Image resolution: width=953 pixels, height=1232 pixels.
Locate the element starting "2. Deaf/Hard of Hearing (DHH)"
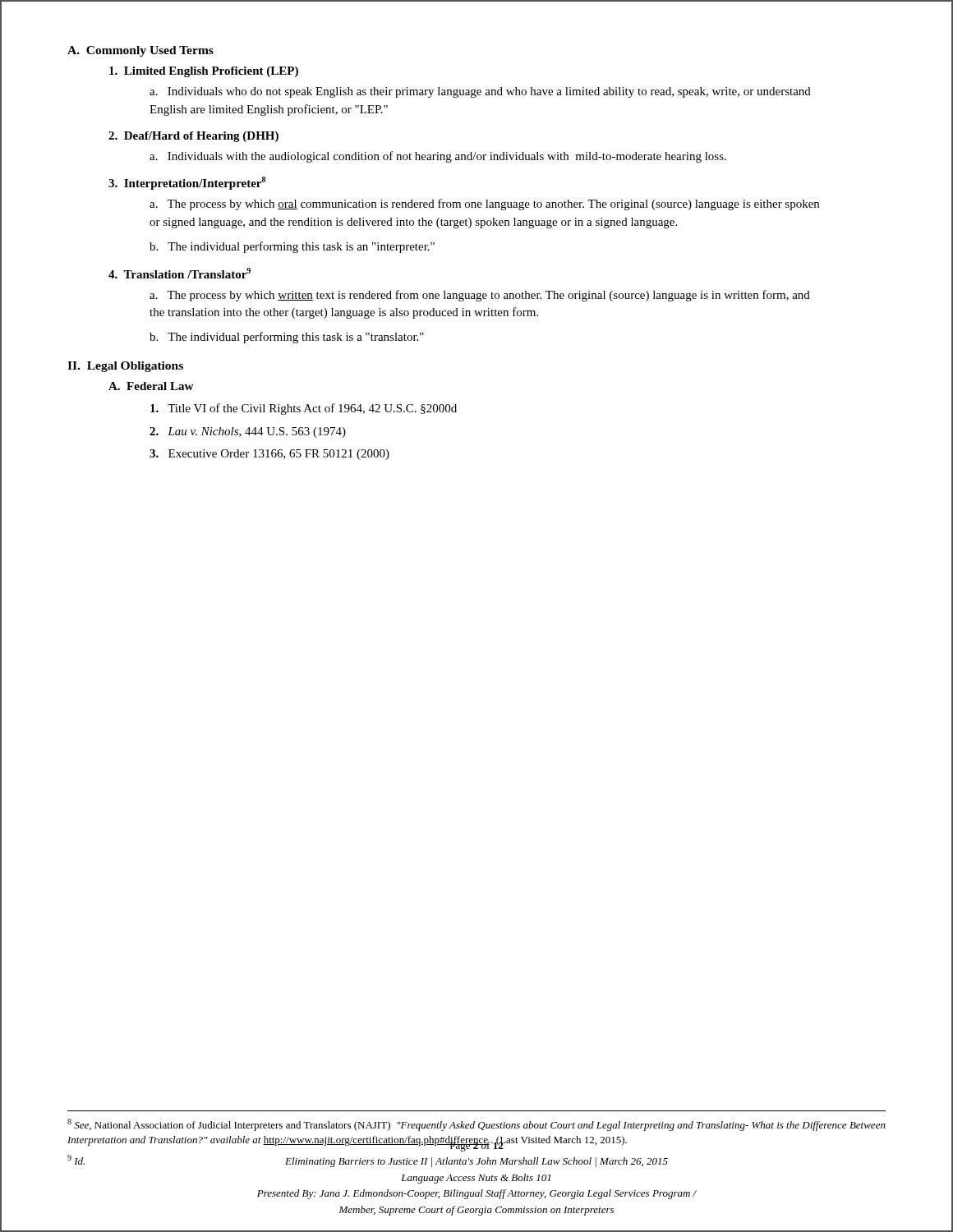[194, 135]
